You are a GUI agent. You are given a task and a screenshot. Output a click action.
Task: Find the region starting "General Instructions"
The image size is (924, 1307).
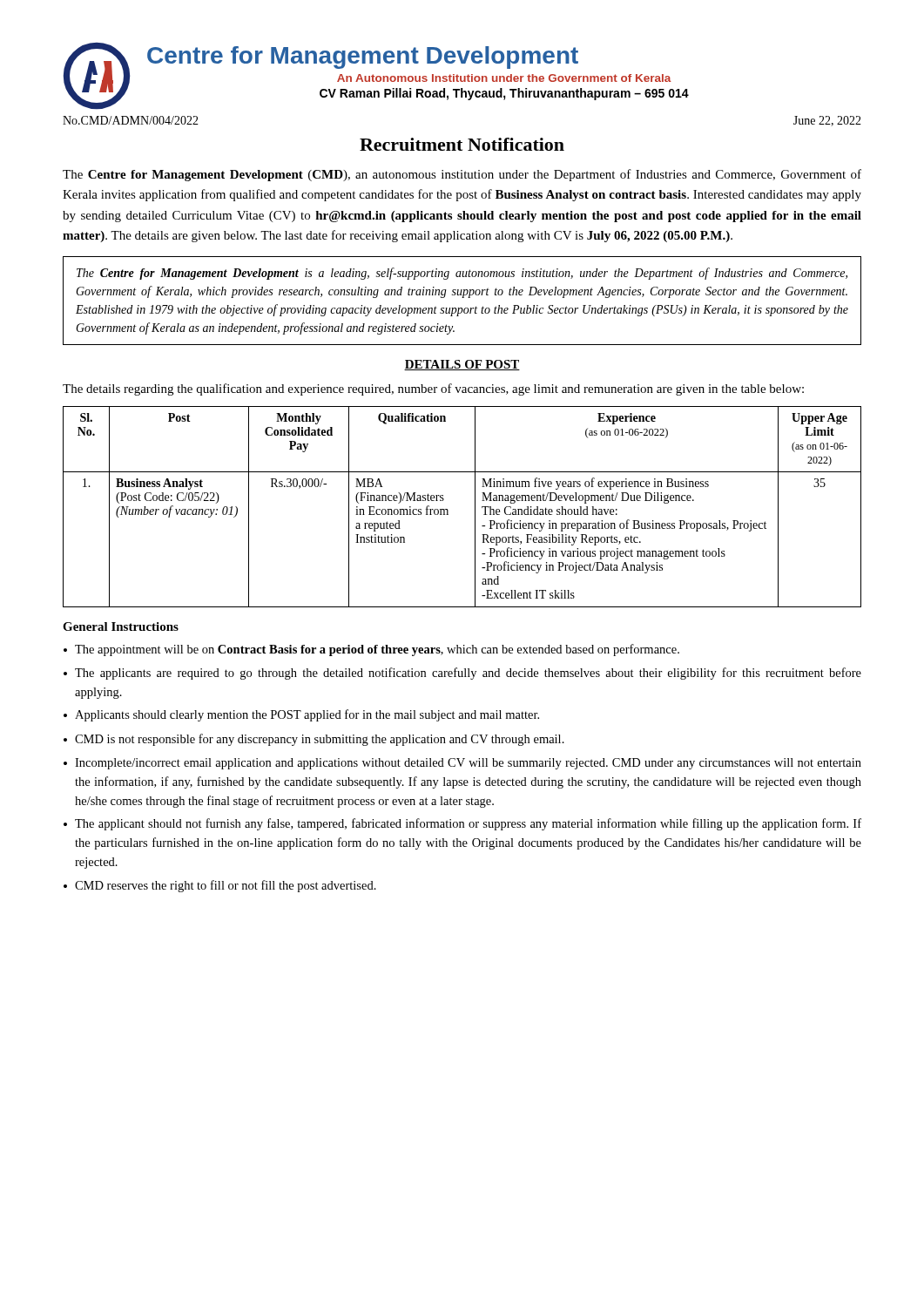[121, 626]
